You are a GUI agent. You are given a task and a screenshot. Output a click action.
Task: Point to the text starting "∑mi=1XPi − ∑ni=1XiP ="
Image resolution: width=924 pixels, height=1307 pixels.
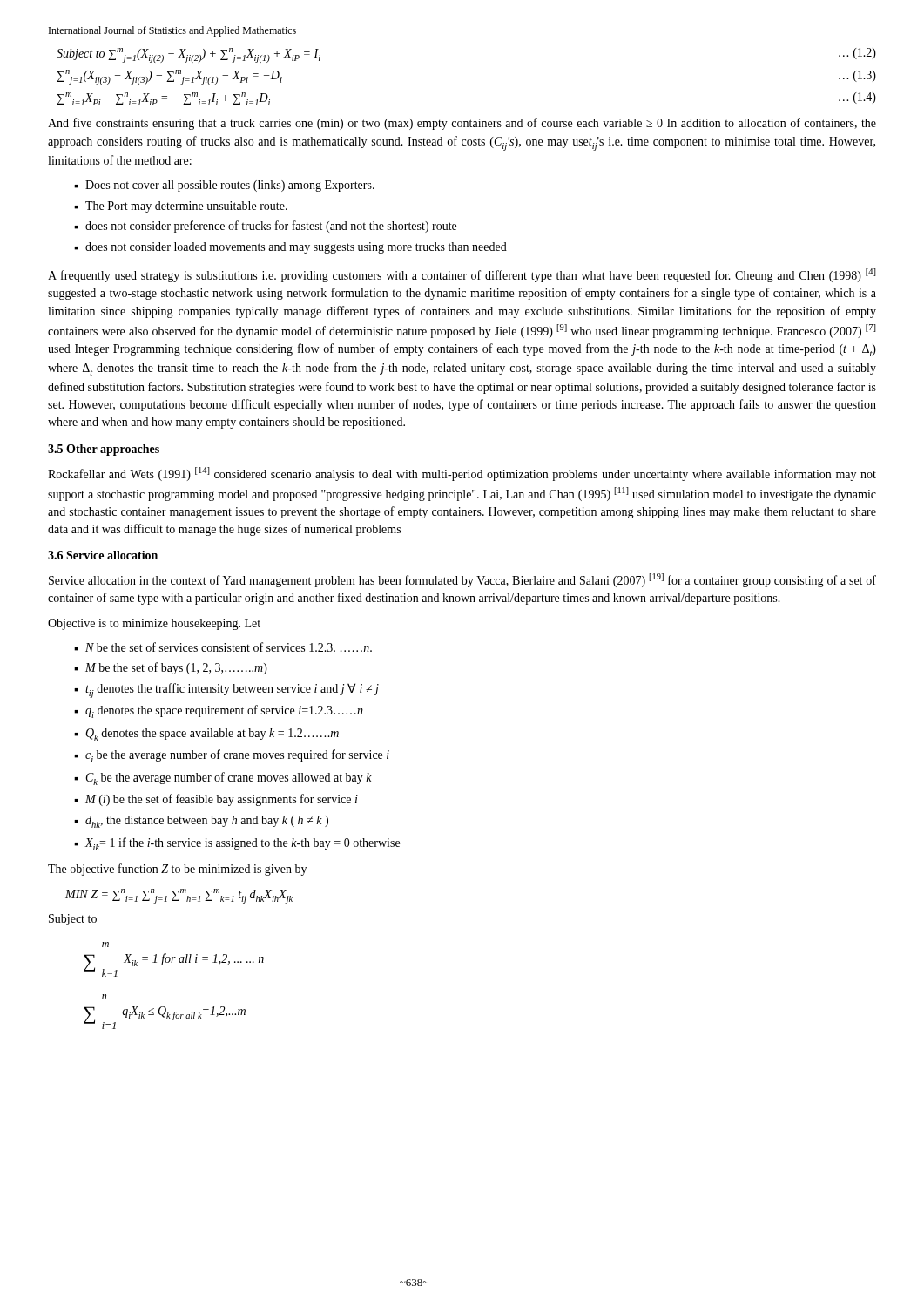point(147,99)
